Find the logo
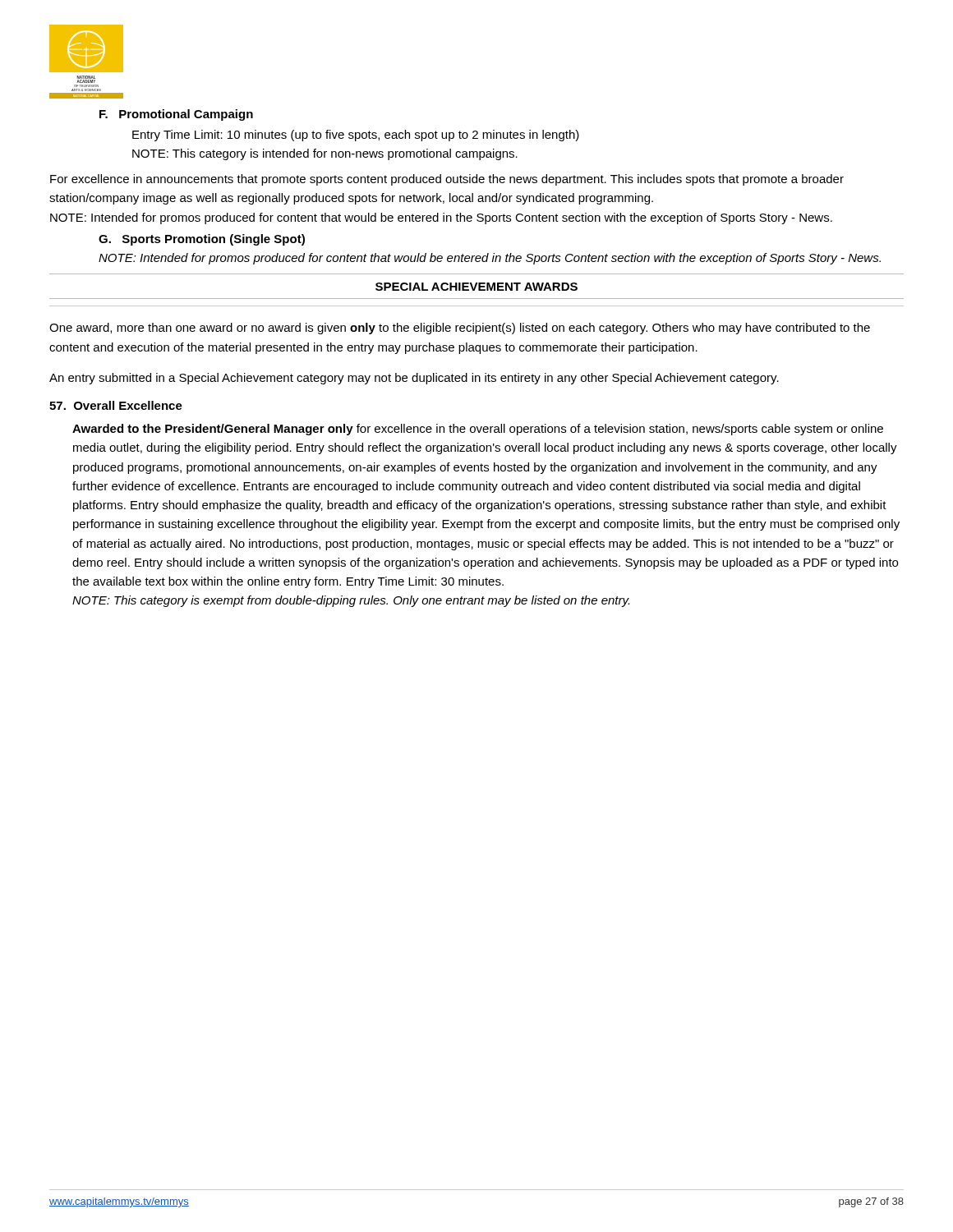Image resolution: width=953 pixels, height=1232 pixels. point(86,63)
